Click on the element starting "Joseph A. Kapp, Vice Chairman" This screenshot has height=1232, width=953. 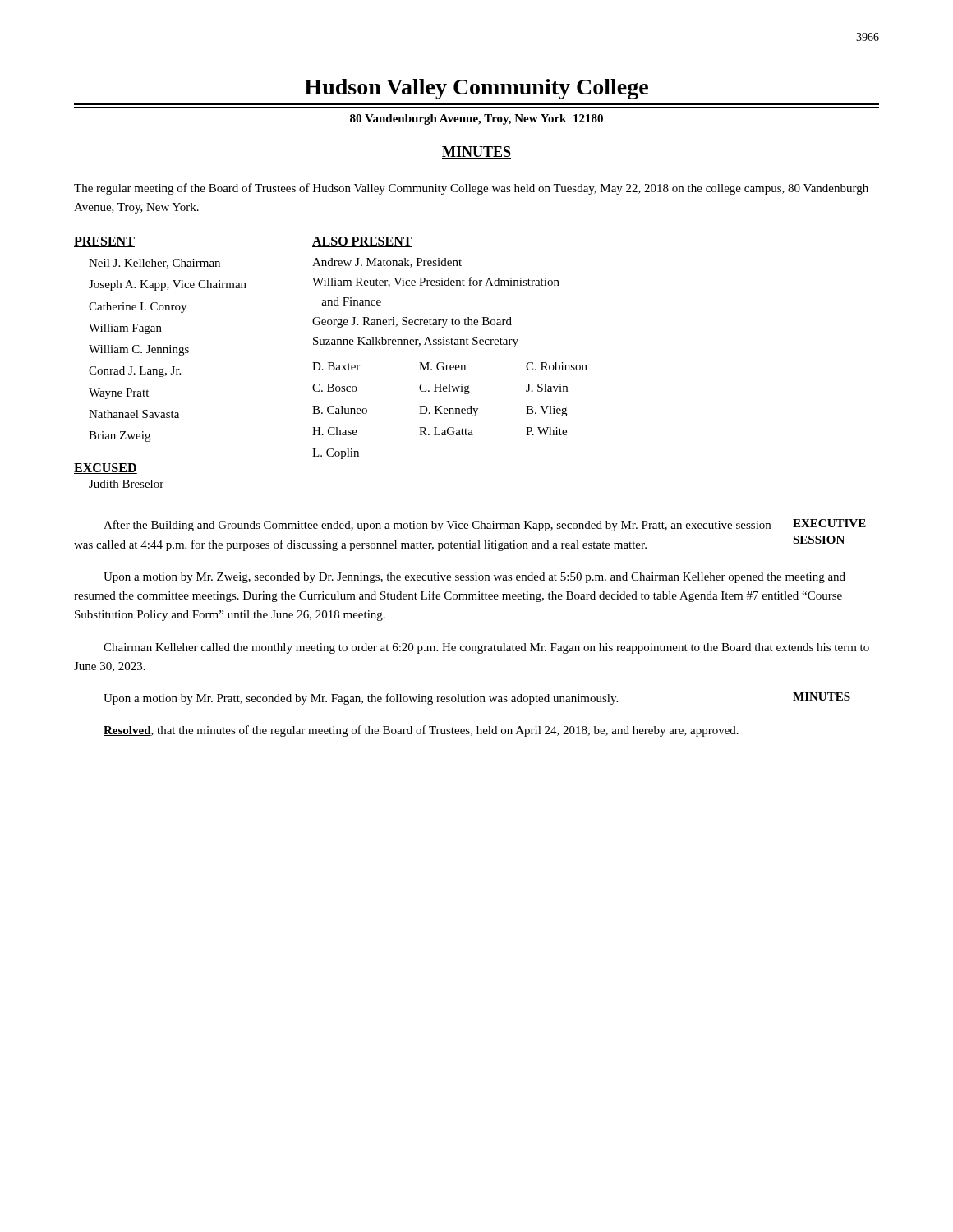(168, 284)
